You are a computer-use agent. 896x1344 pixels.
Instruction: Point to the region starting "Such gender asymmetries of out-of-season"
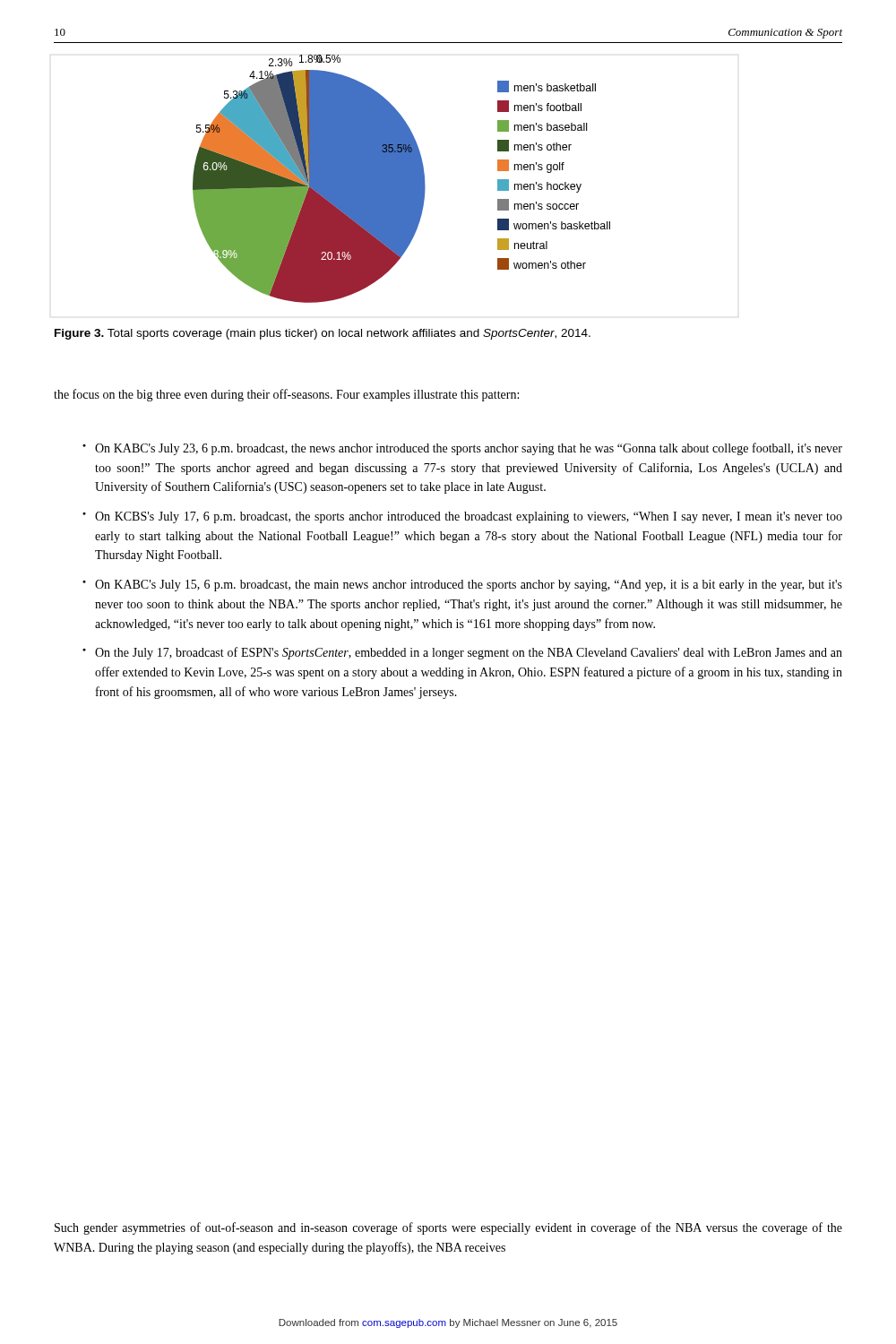tap(448, 1238)
